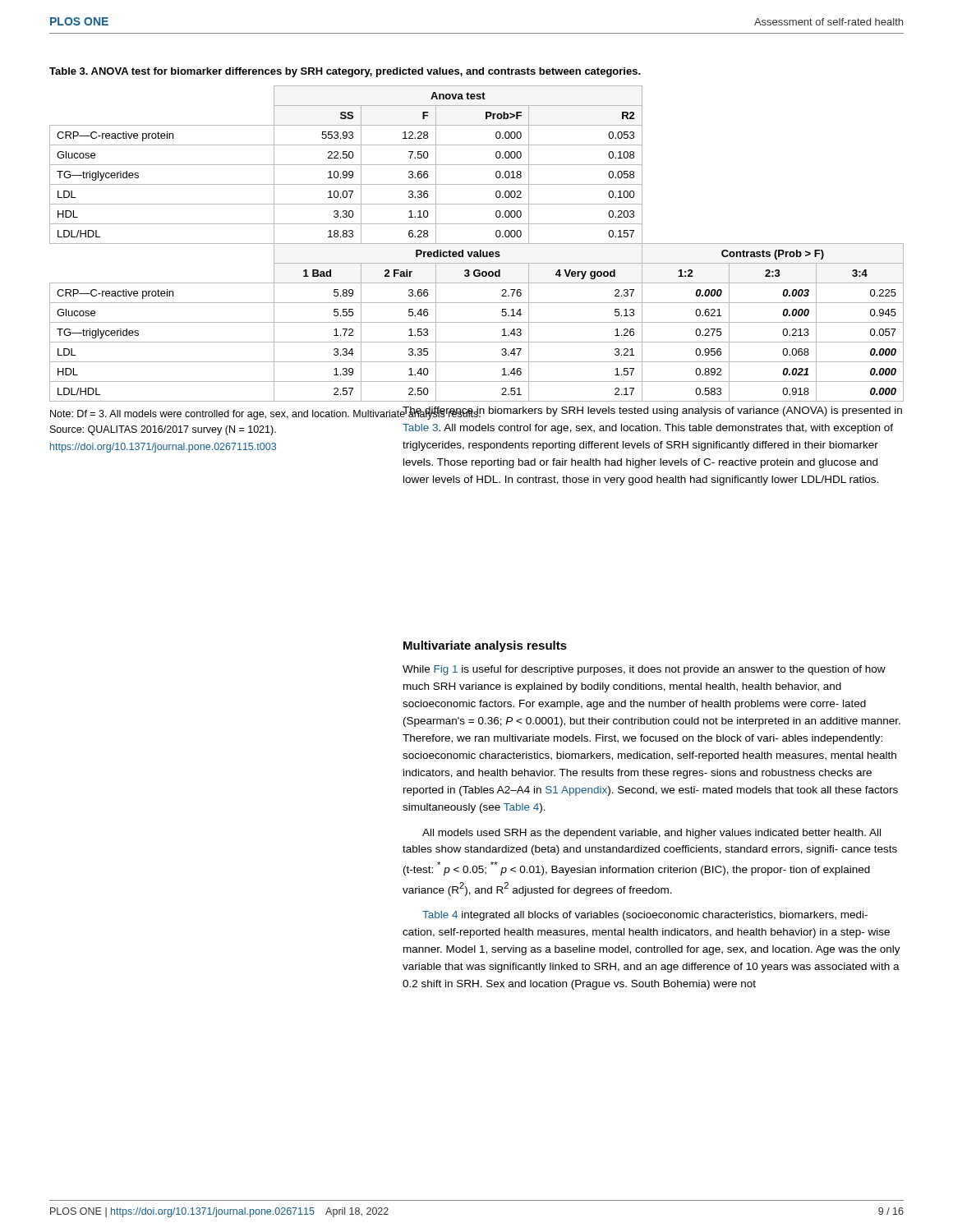Select the caption with the text "Table 3. ANOVA test for biomarker differences"

[345, 71]
